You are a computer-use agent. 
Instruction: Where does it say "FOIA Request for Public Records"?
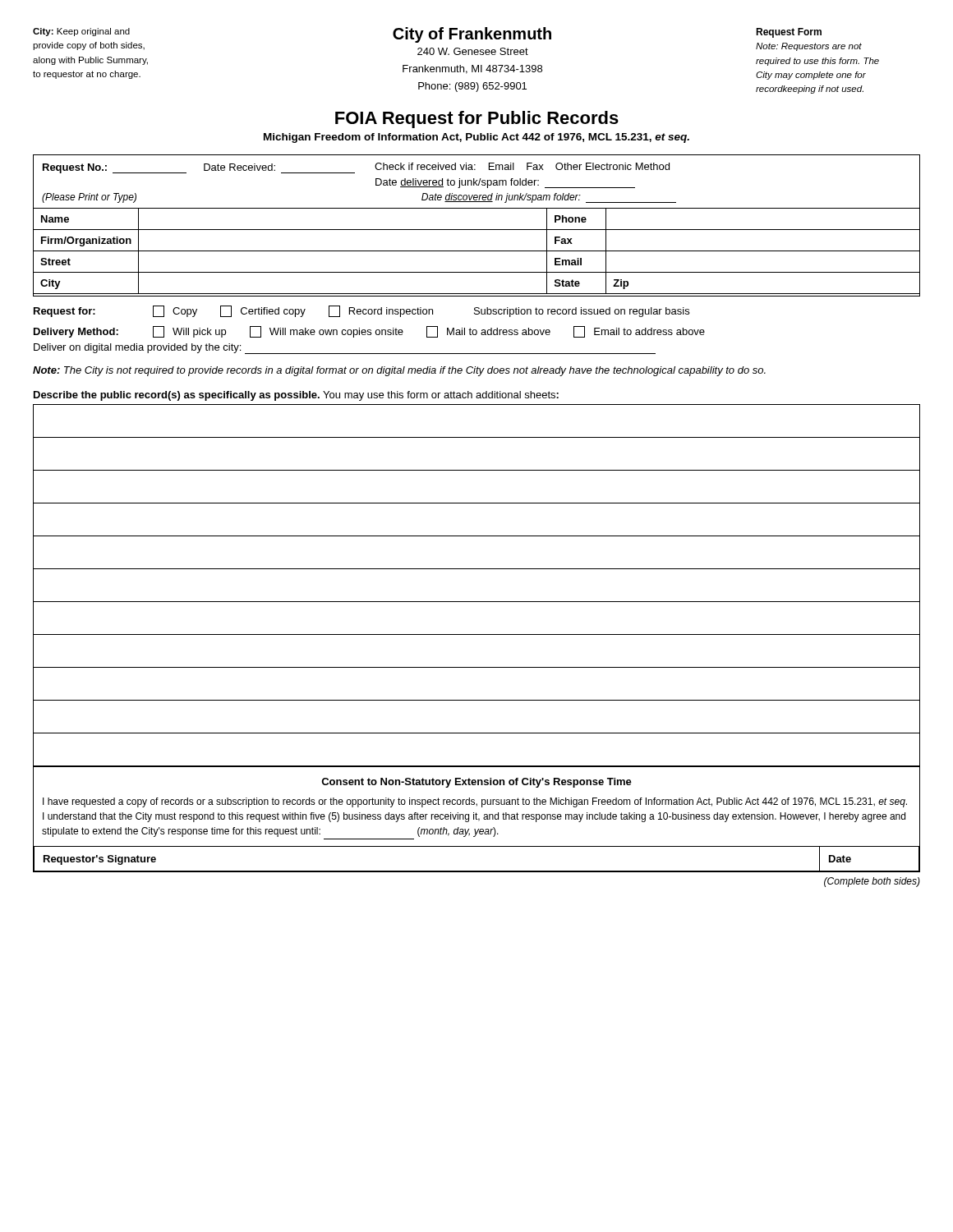pyautogui.click(x=476, y=118)
